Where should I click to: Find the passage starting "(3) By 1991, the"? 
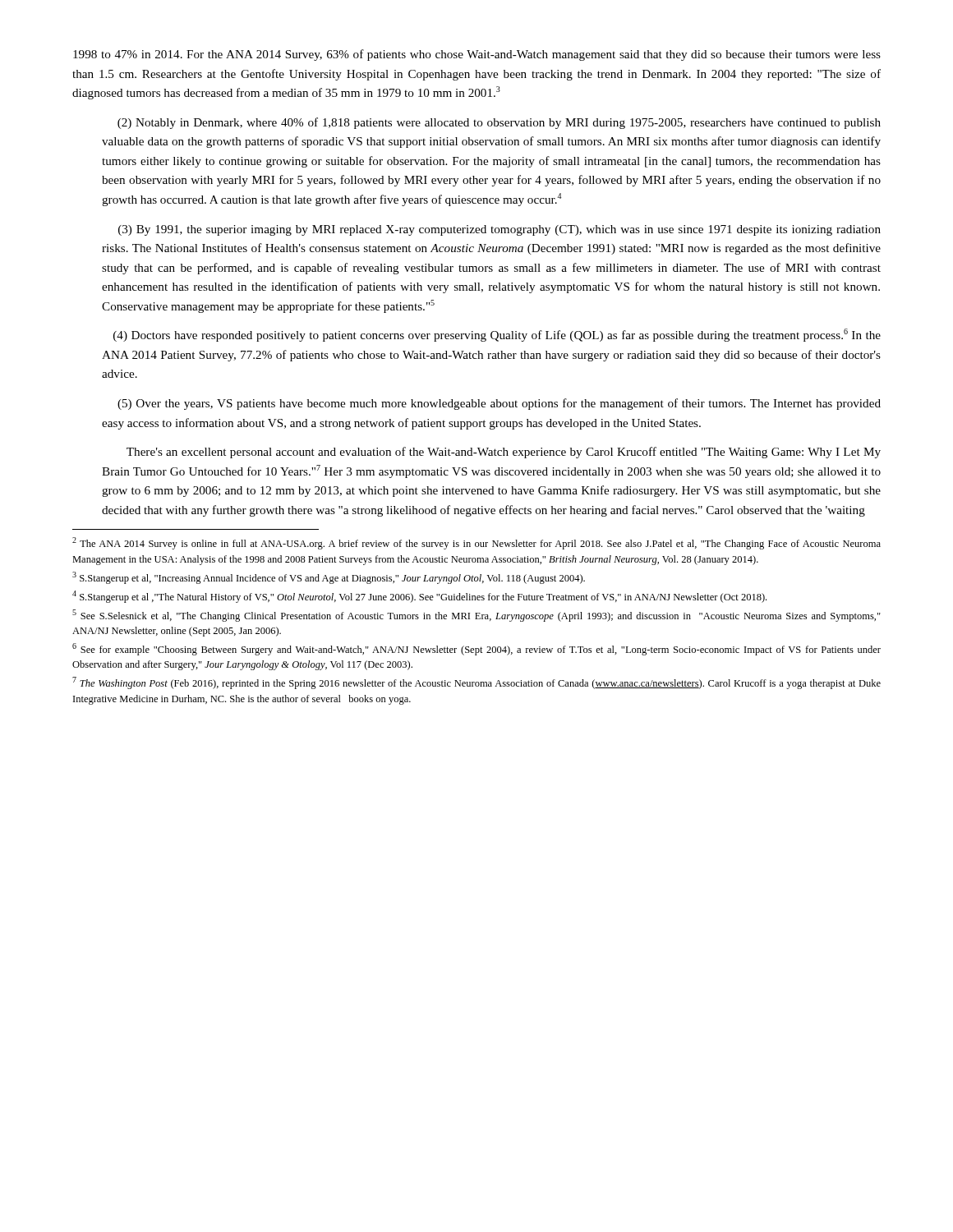point(491,267)
